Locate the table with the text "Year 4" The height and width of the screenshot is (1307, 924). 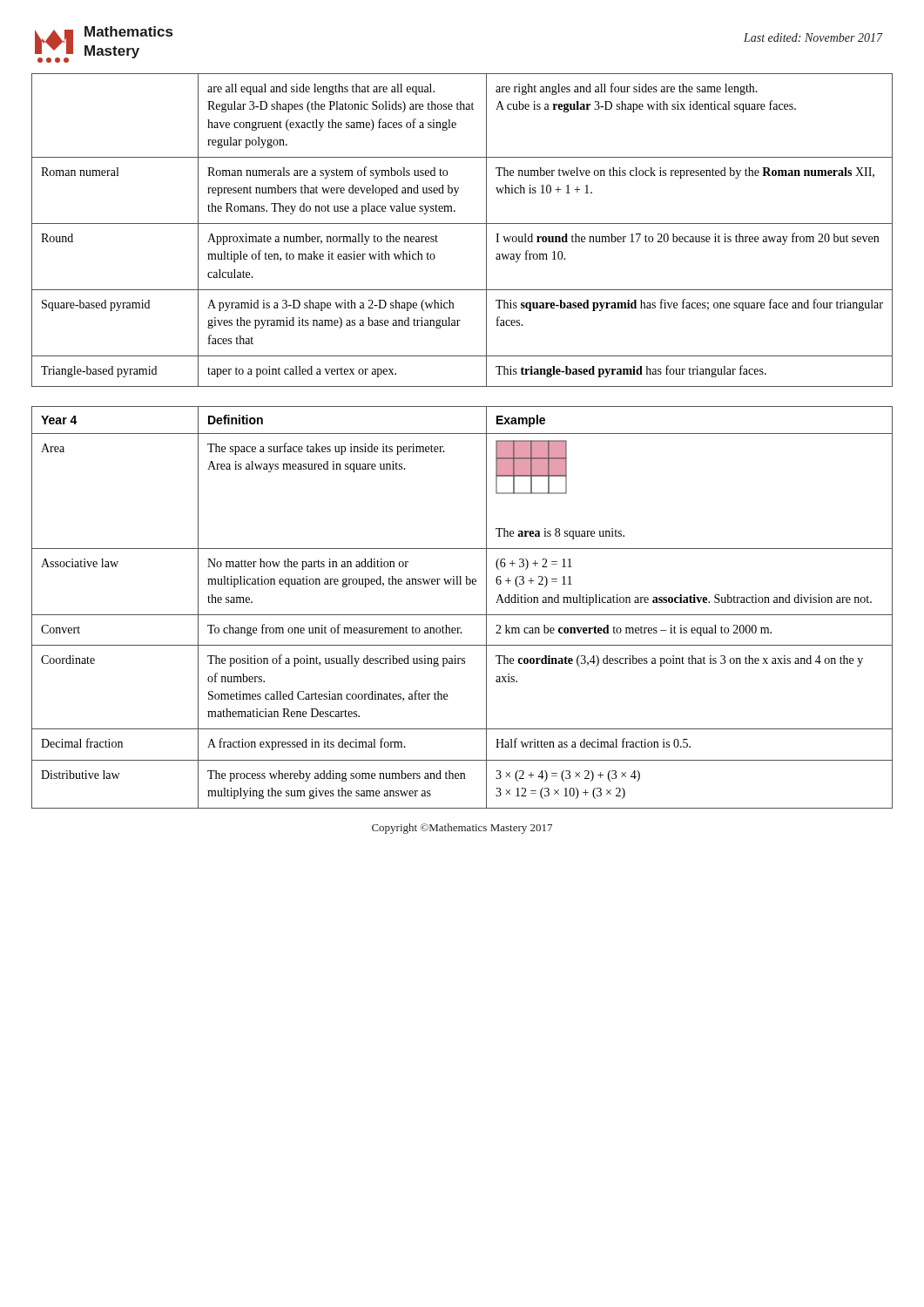click(462, 608)
